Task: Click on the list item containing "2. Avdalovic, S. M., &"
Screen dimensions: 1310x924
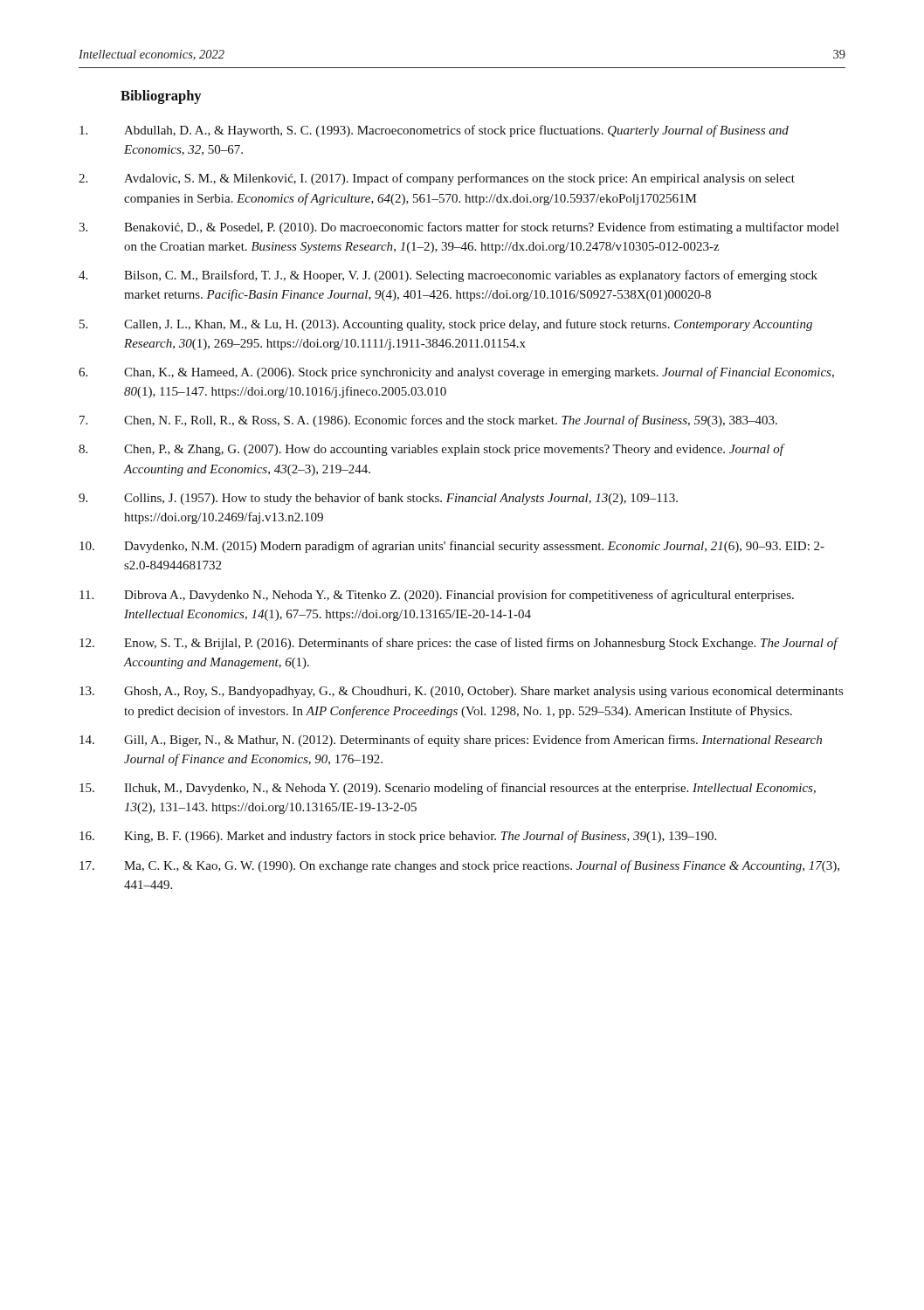Action: click(x=462, y=188)
